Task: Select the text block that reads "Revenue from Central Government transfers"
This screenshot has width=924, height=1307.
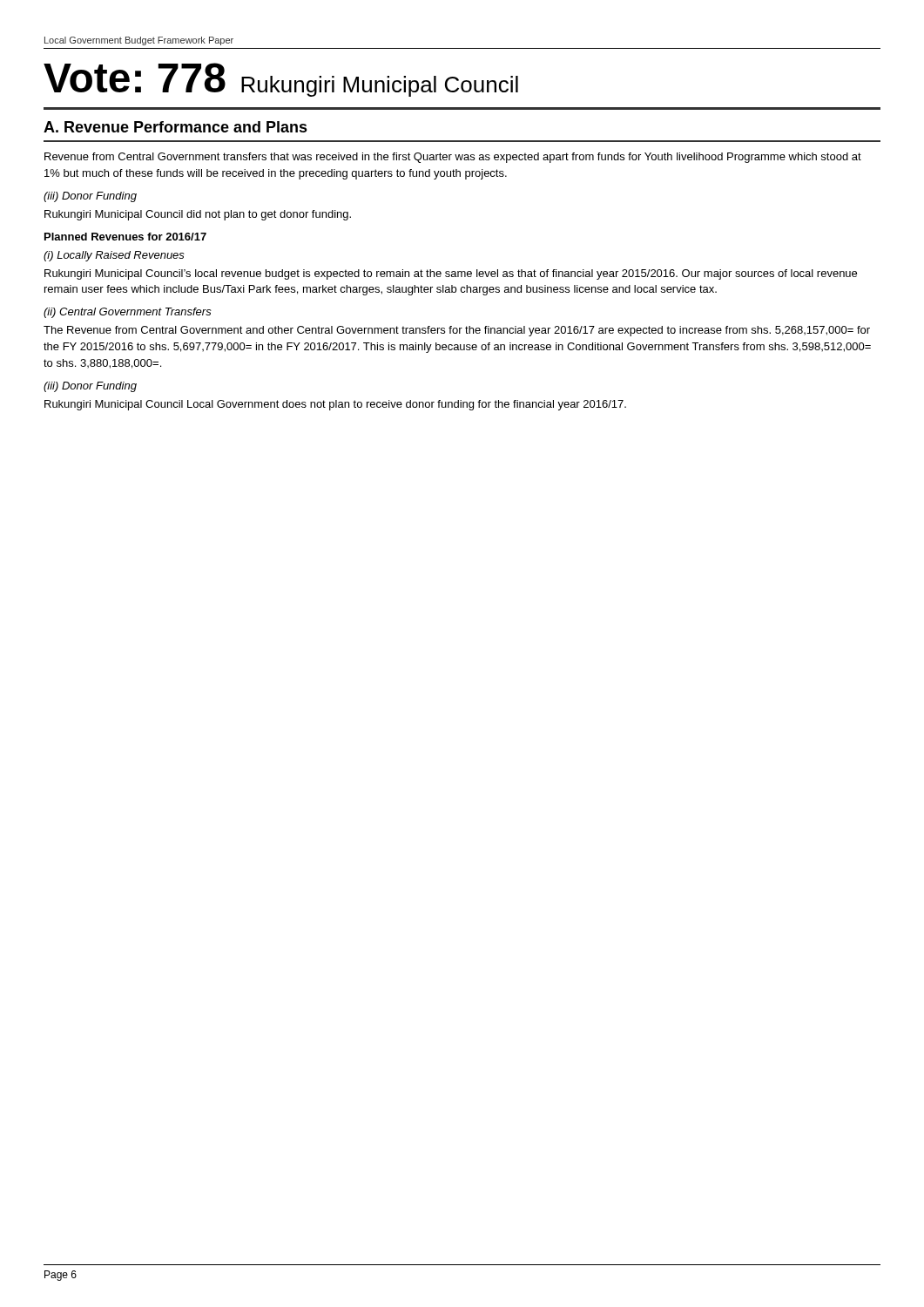Action: [452, 165]
